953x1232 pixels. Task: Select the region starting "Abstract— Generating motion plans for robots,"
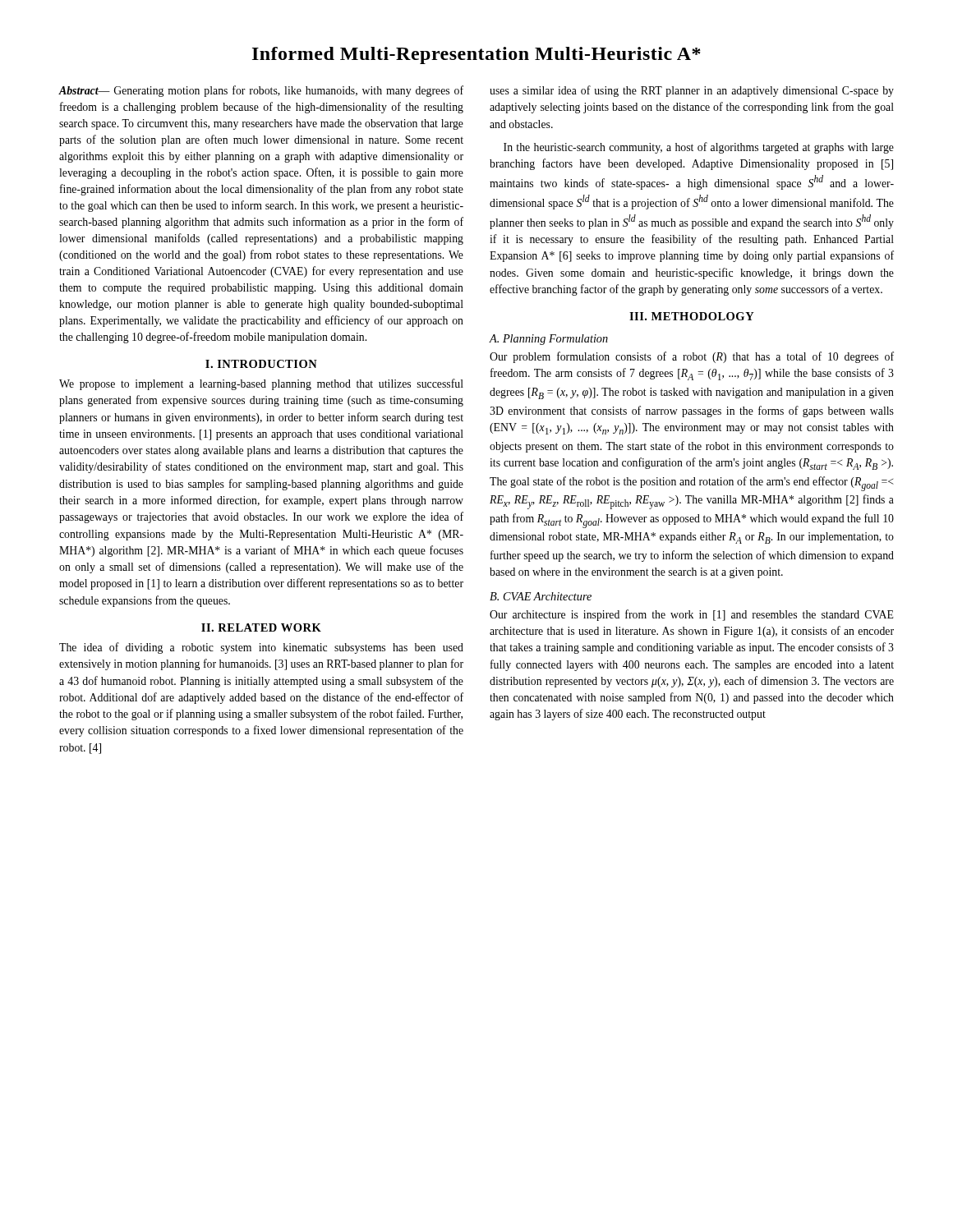261,214
